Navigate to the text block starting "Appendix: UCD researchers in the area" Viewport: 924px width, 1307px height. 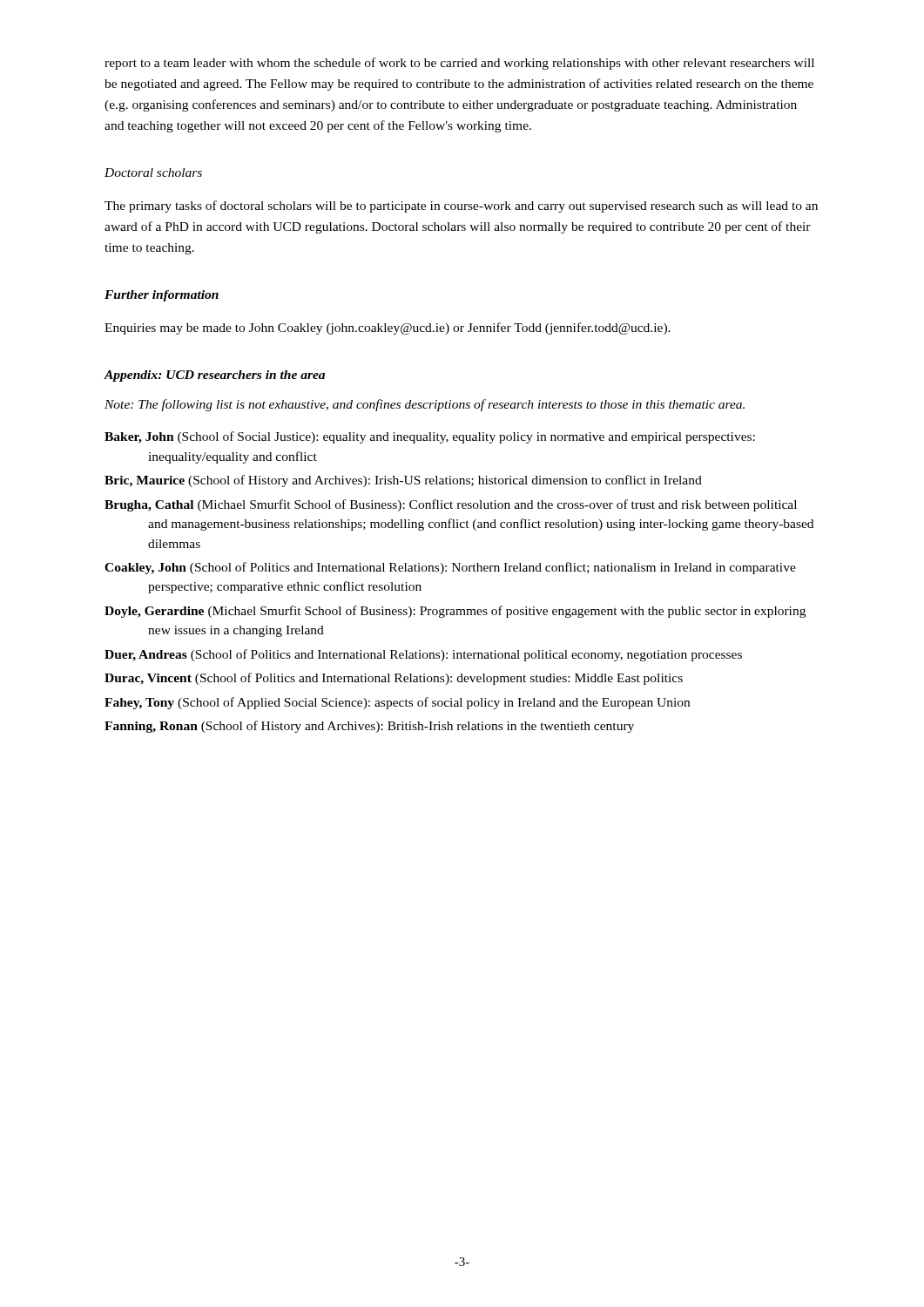pyautogui.click(x=215, y=374)
